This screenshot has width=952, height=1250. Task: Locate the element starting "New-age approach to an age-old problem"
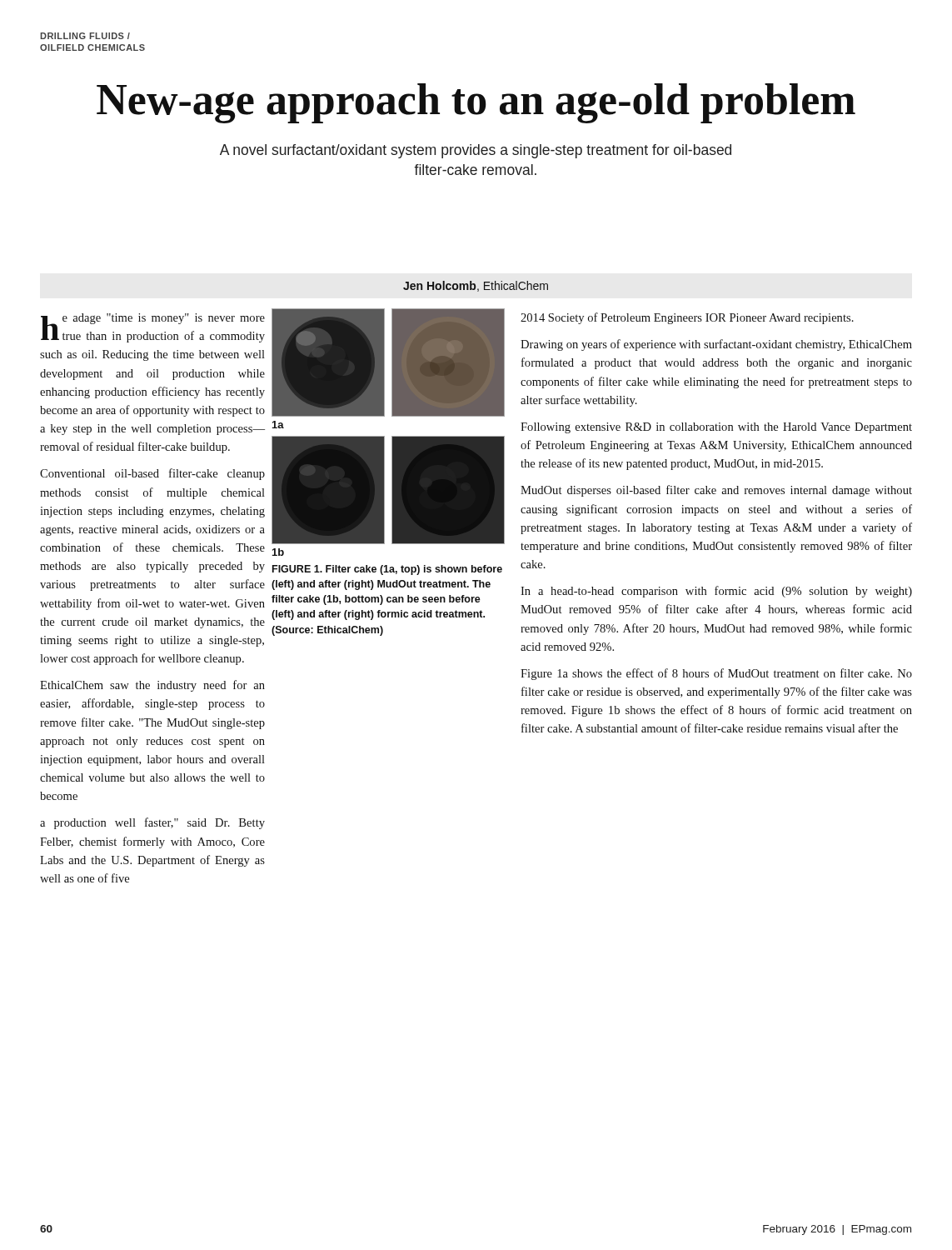pos(476,103)
